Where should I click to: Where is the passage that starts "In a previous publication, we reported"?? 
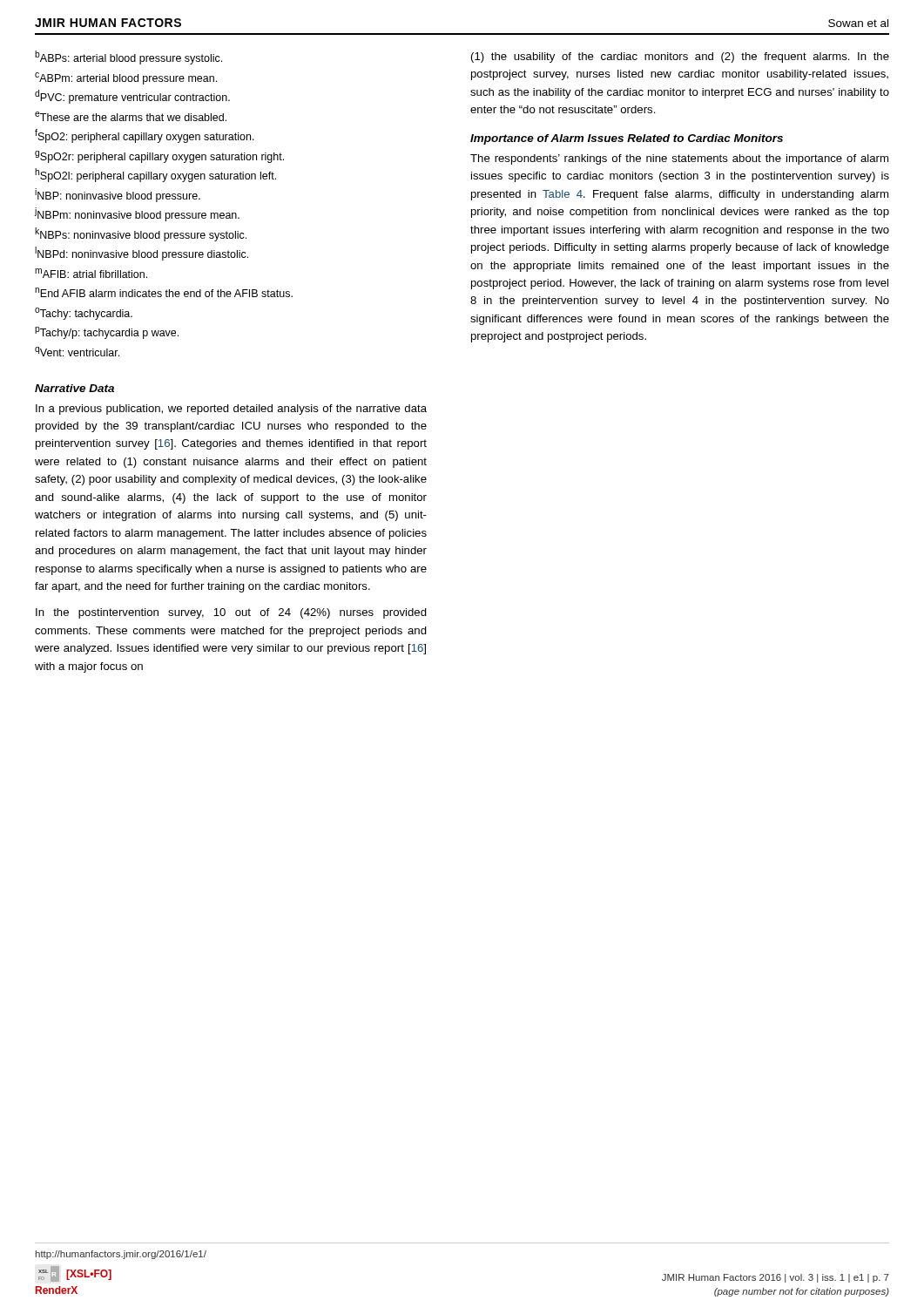click(231, 497)
